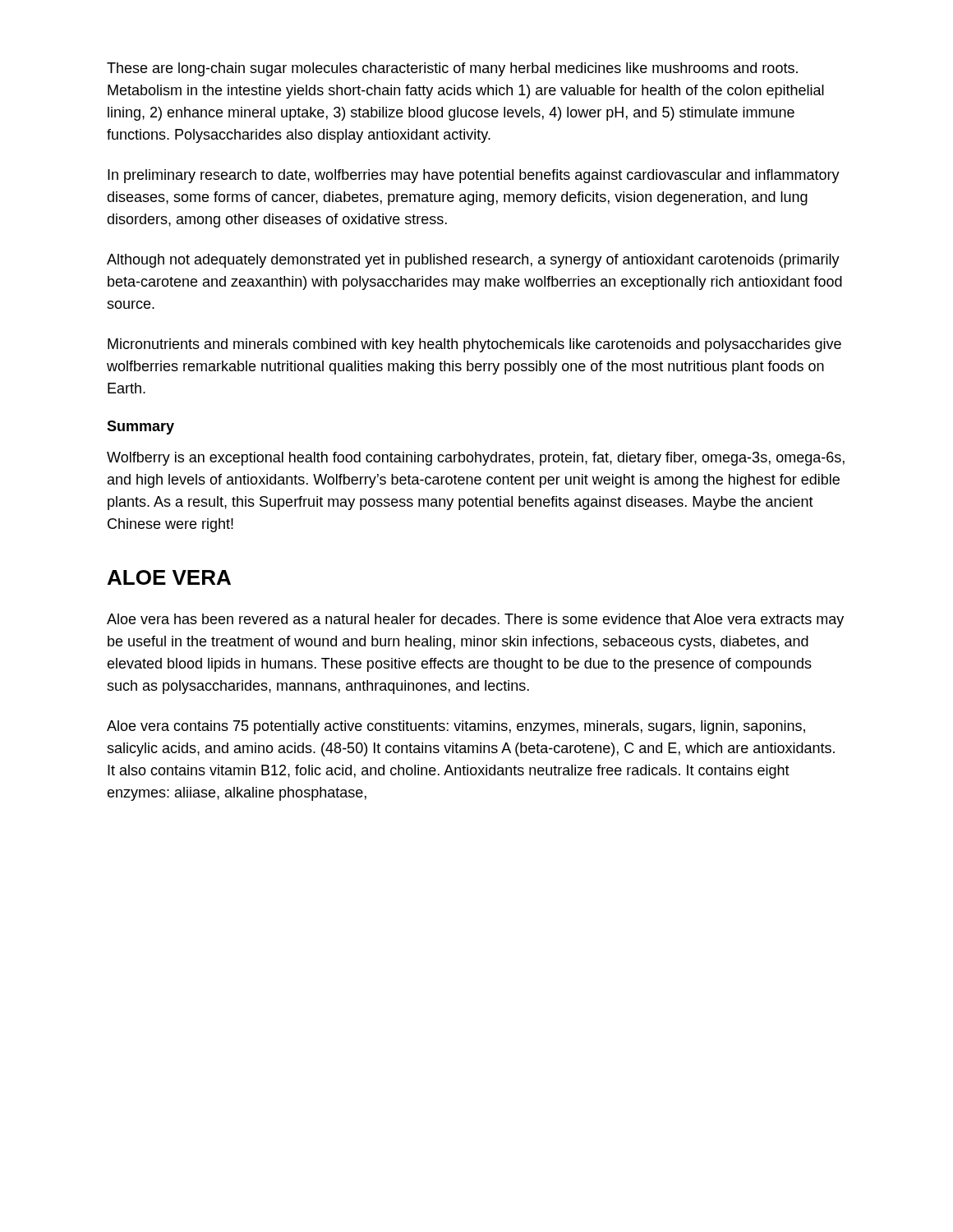
Task: Find the block on this page that starts "These are long-chain"
Action: (466, 101)
